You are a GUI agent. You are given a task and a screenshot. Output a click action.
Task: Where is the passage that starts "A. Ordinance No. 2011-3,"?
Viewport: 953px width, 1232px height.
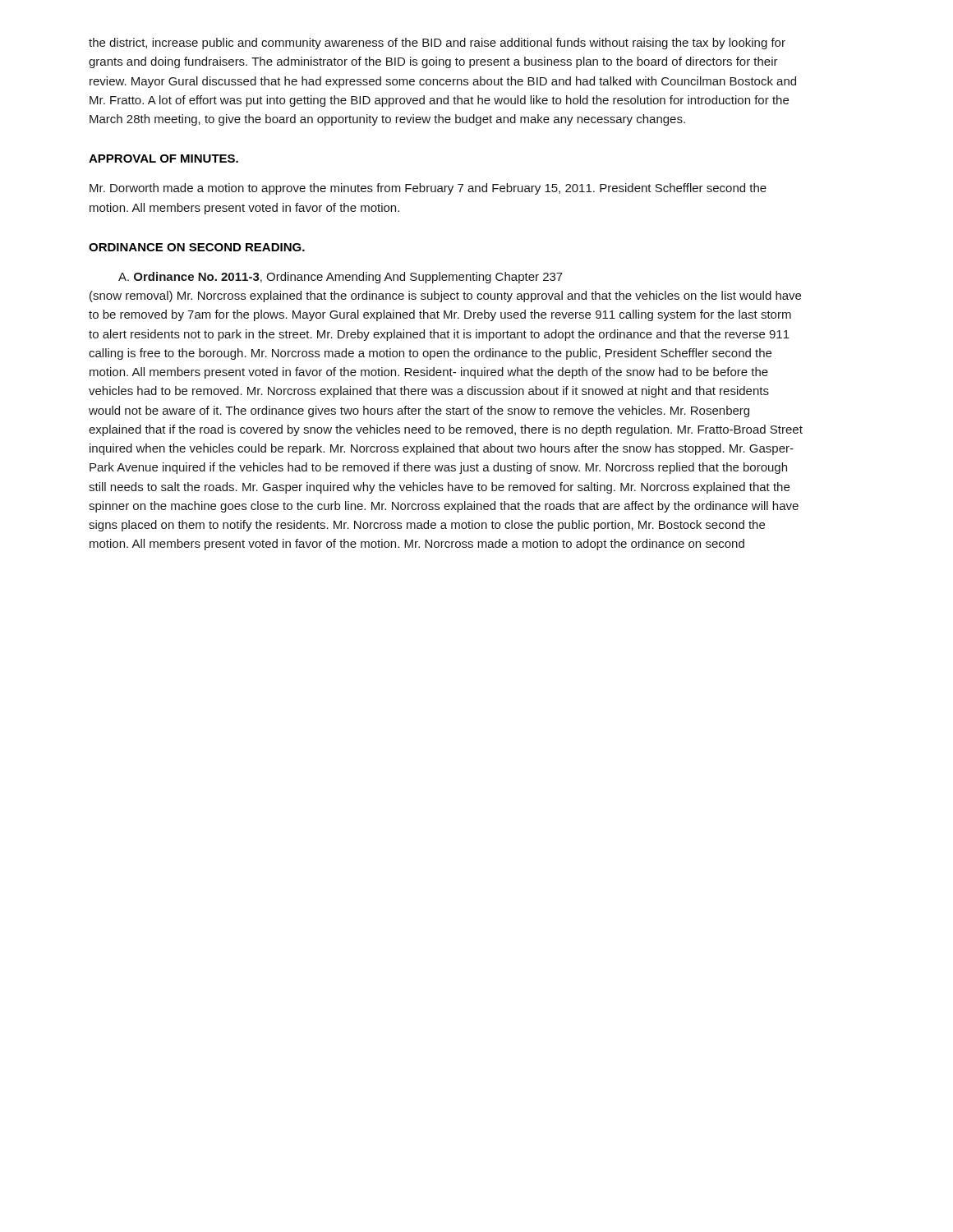point(446,409)
